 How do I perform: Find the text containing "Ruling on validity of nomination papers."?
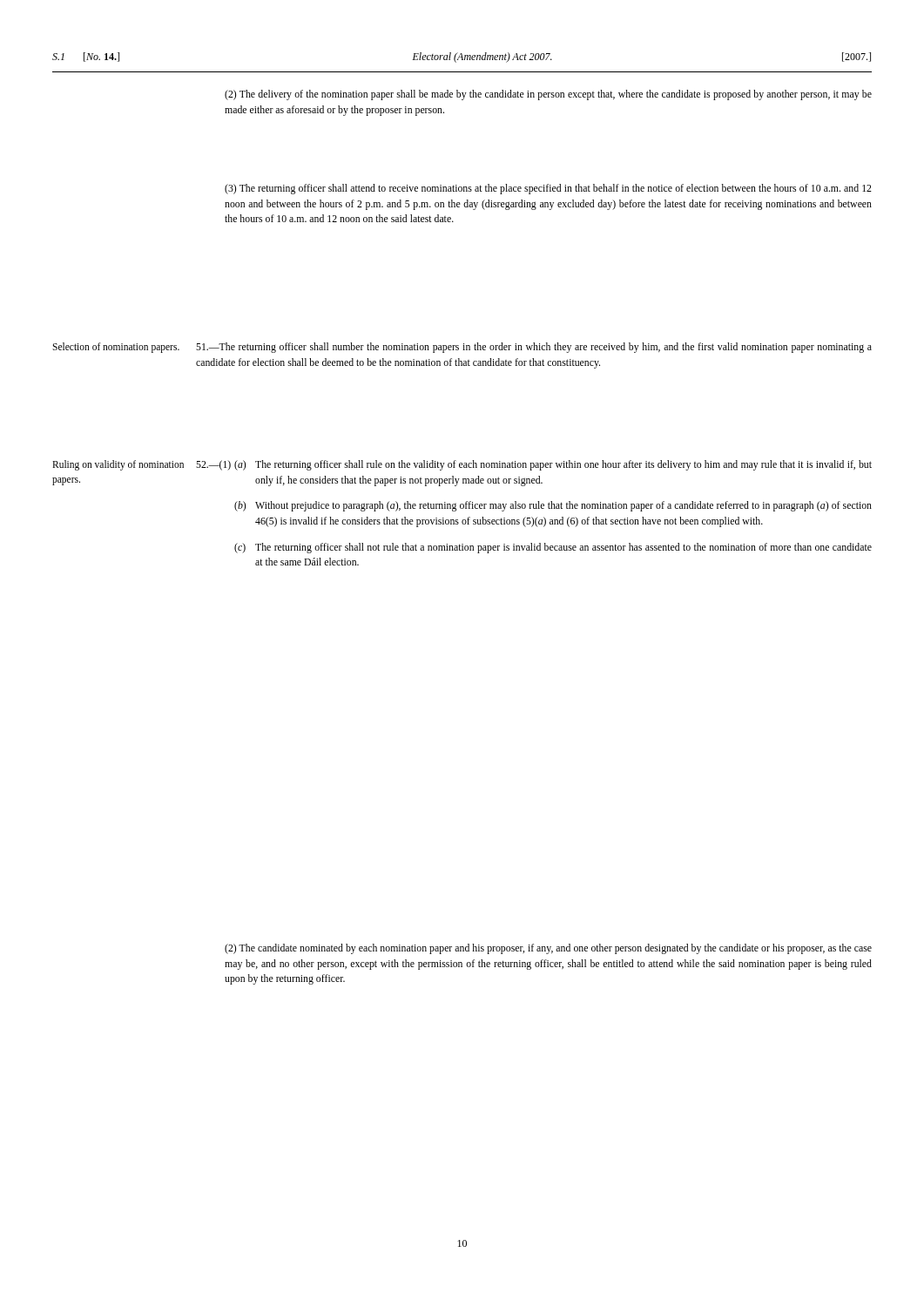click(118, 472)
